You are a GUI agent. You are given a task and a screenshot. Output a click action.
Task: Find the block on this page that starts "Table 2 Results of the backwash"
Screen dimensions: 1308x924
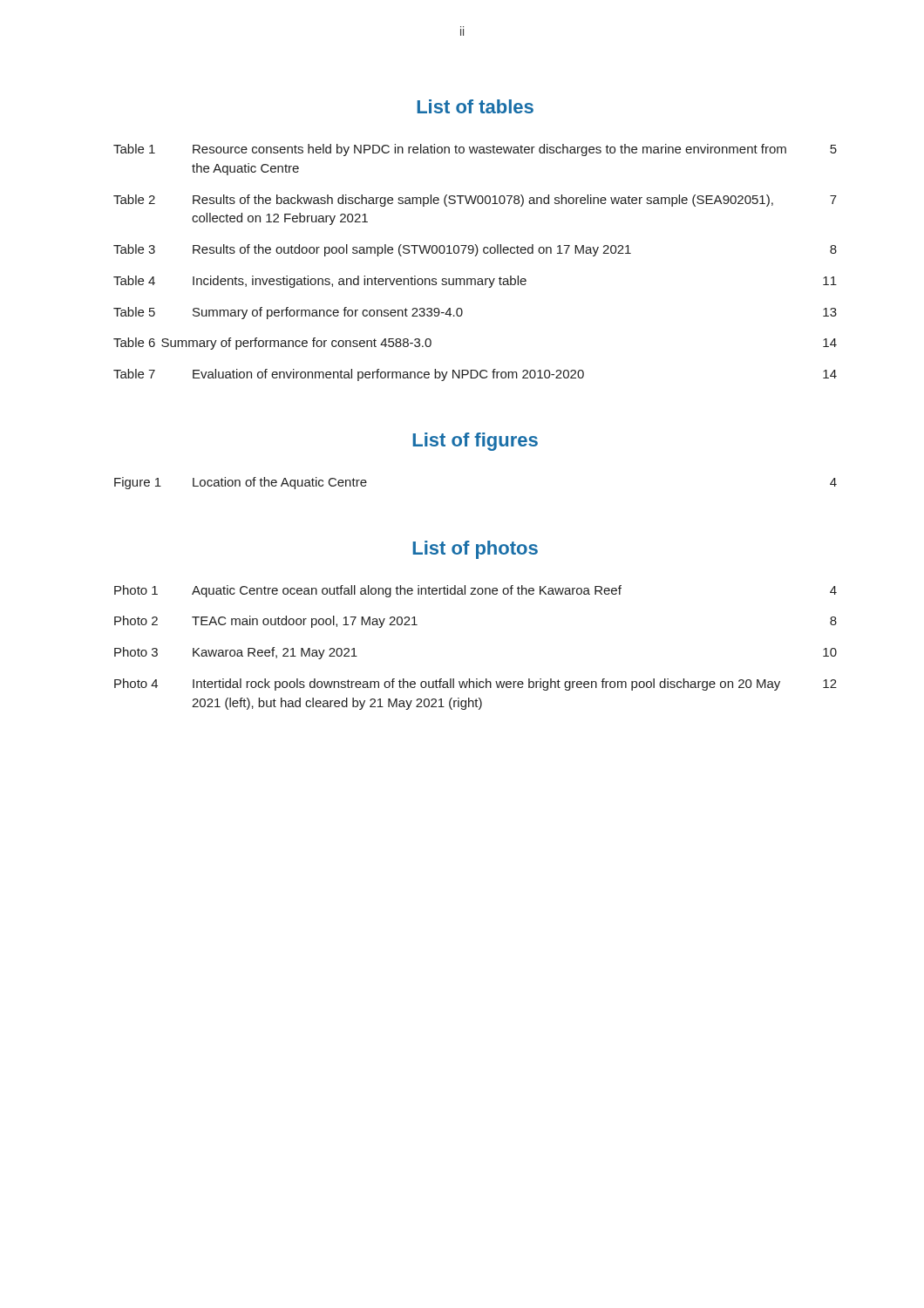[x=475, y=209]
